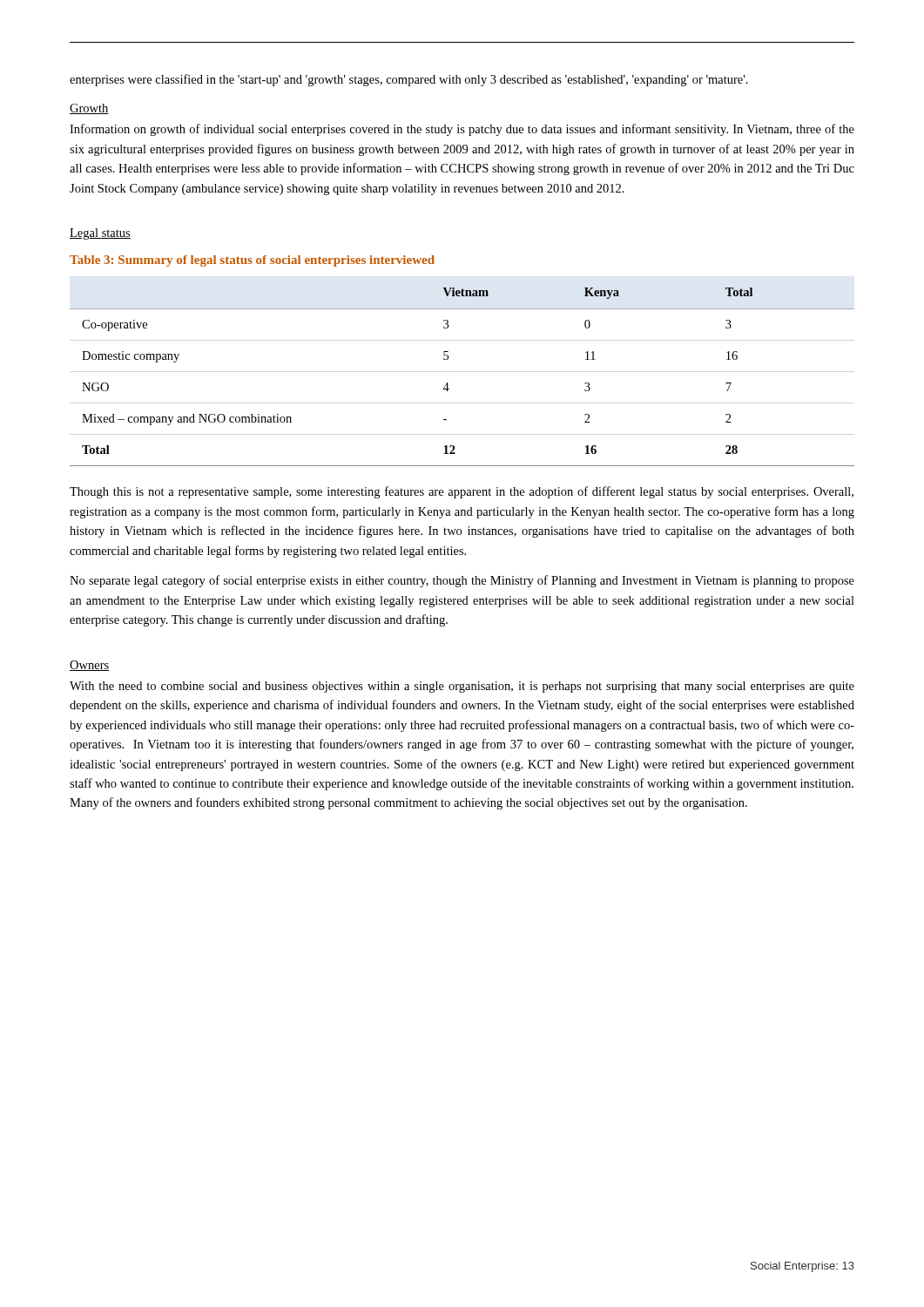Viewport: 924px width, 1307px height.
Task: Find the block on this page that starts "No separate legal category"
Action: click(x=462, y=600)
